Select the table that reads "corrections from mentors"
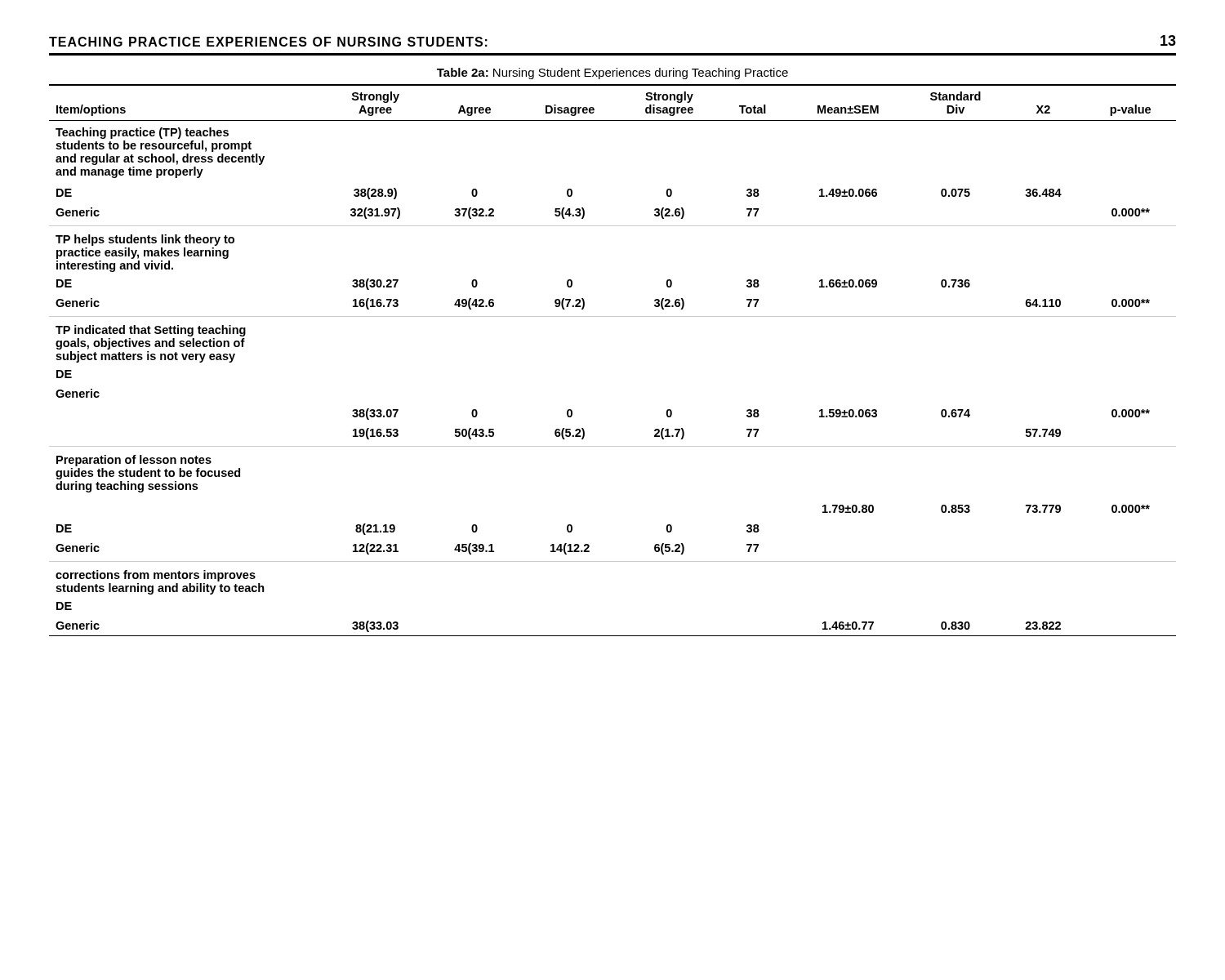This screenshot has height=980, width=1225. point(612,360)
